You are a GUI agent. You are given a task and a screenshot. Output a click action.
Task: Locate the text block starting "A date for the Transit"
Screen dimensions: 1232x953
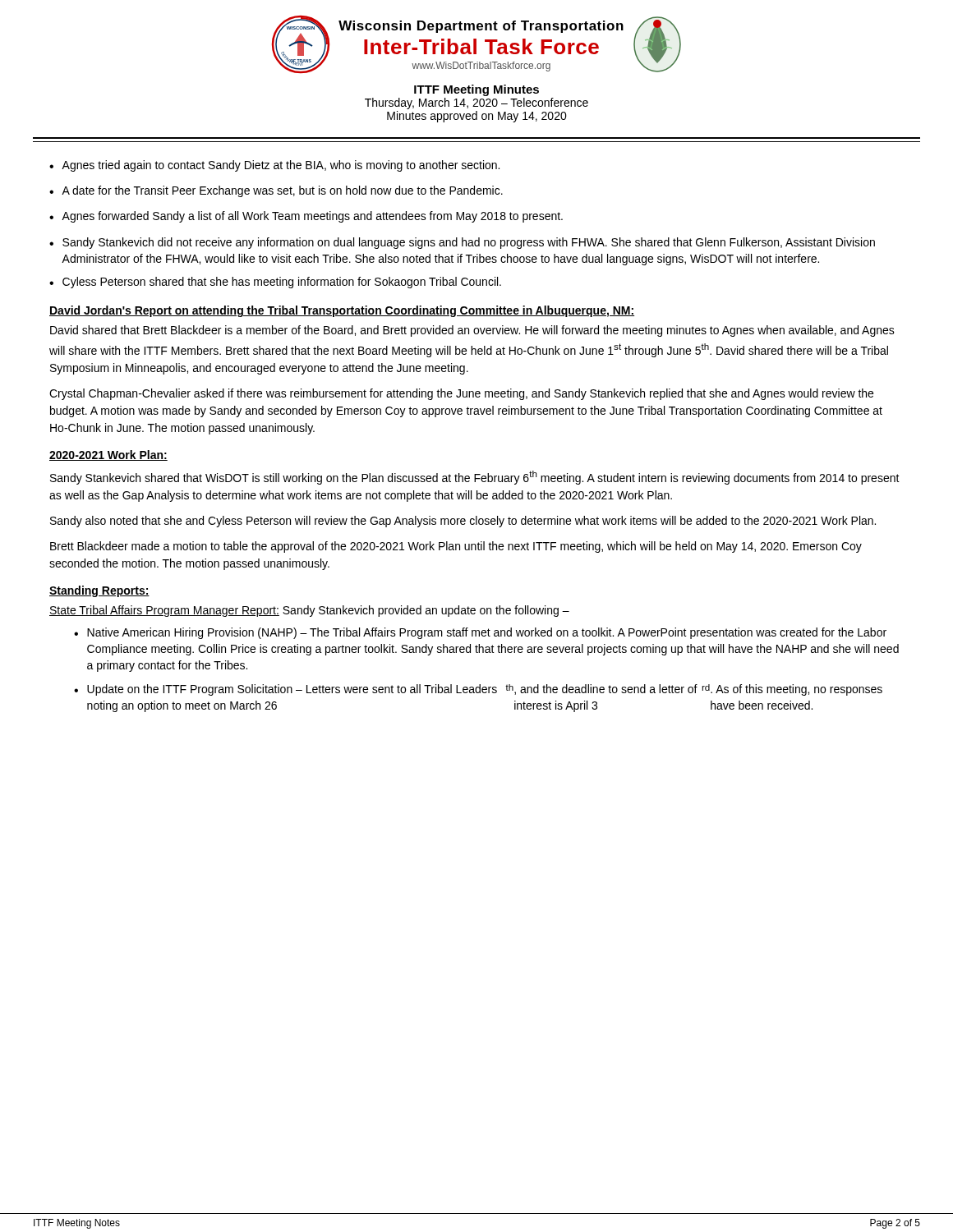[476, 192]
